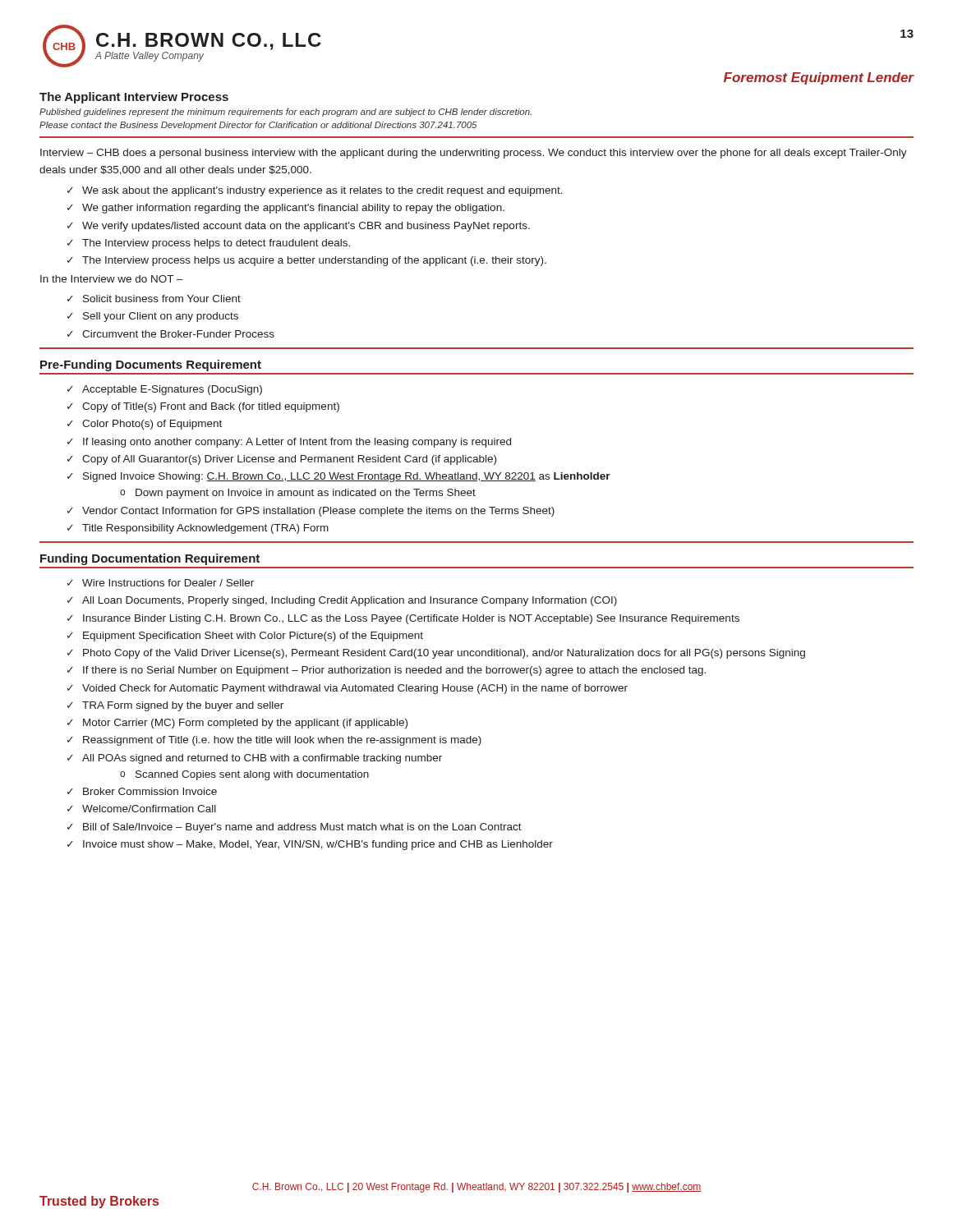This screenshot has height=1232, width=953.
Task: Locate the block of text that opens with "Voided Check for Automatic Payment withdrawal via"
Action: click(x=355, y=688)
